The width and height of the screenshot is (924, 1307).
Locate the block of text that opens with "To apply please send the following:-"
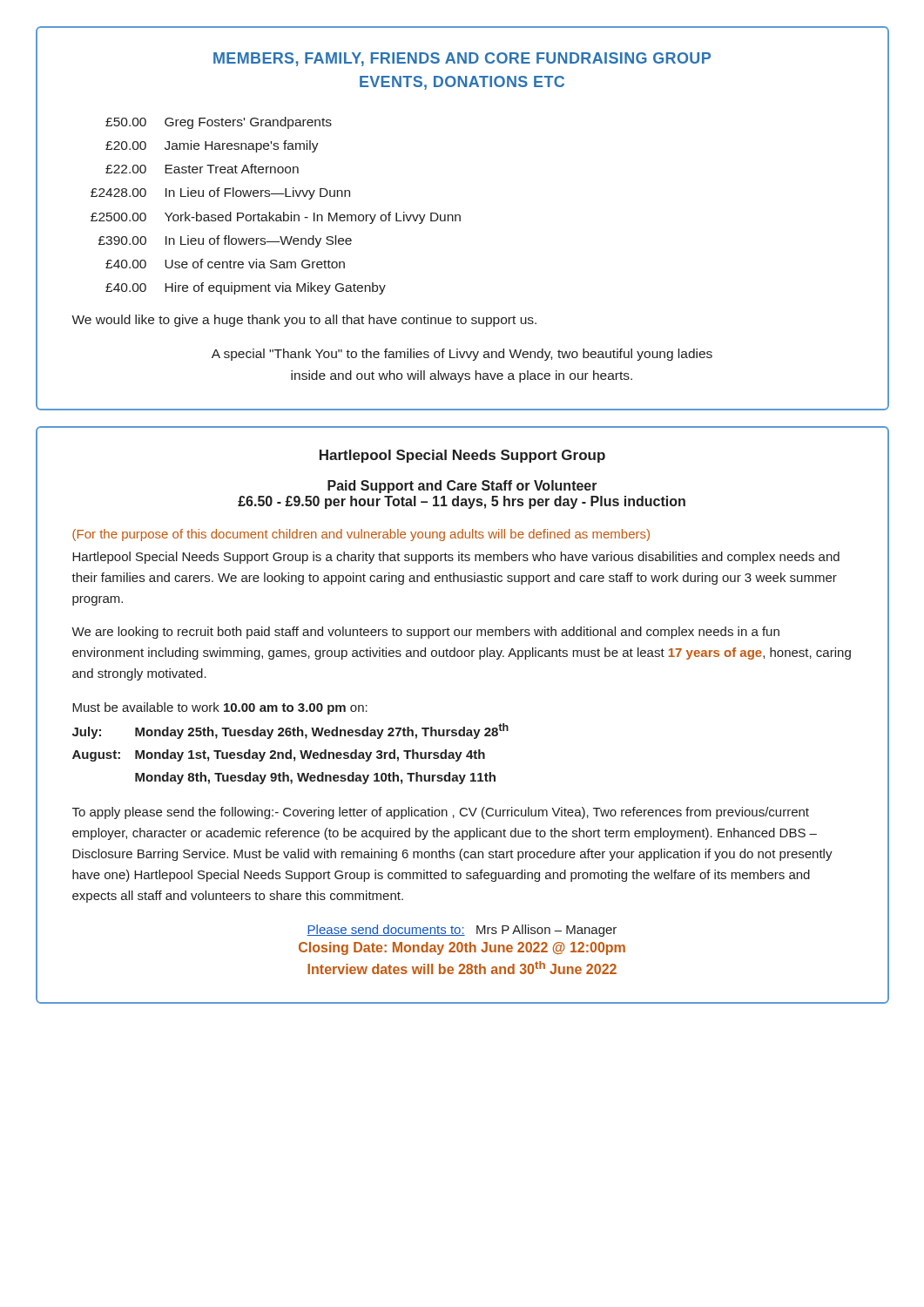pyautogui.click(x=452, y=853)
